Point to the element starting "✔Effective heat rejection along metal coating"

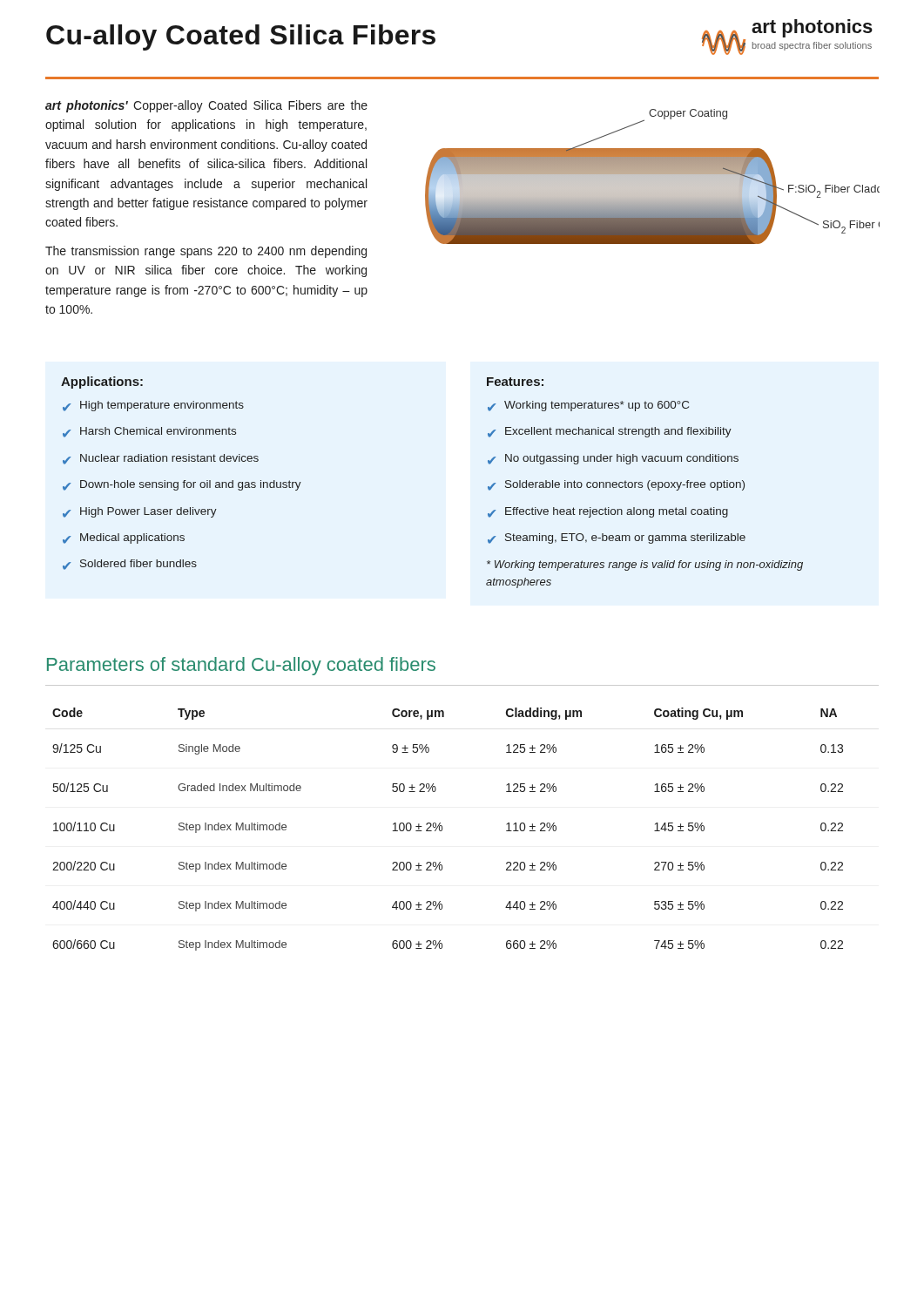(x=607, y=513)
